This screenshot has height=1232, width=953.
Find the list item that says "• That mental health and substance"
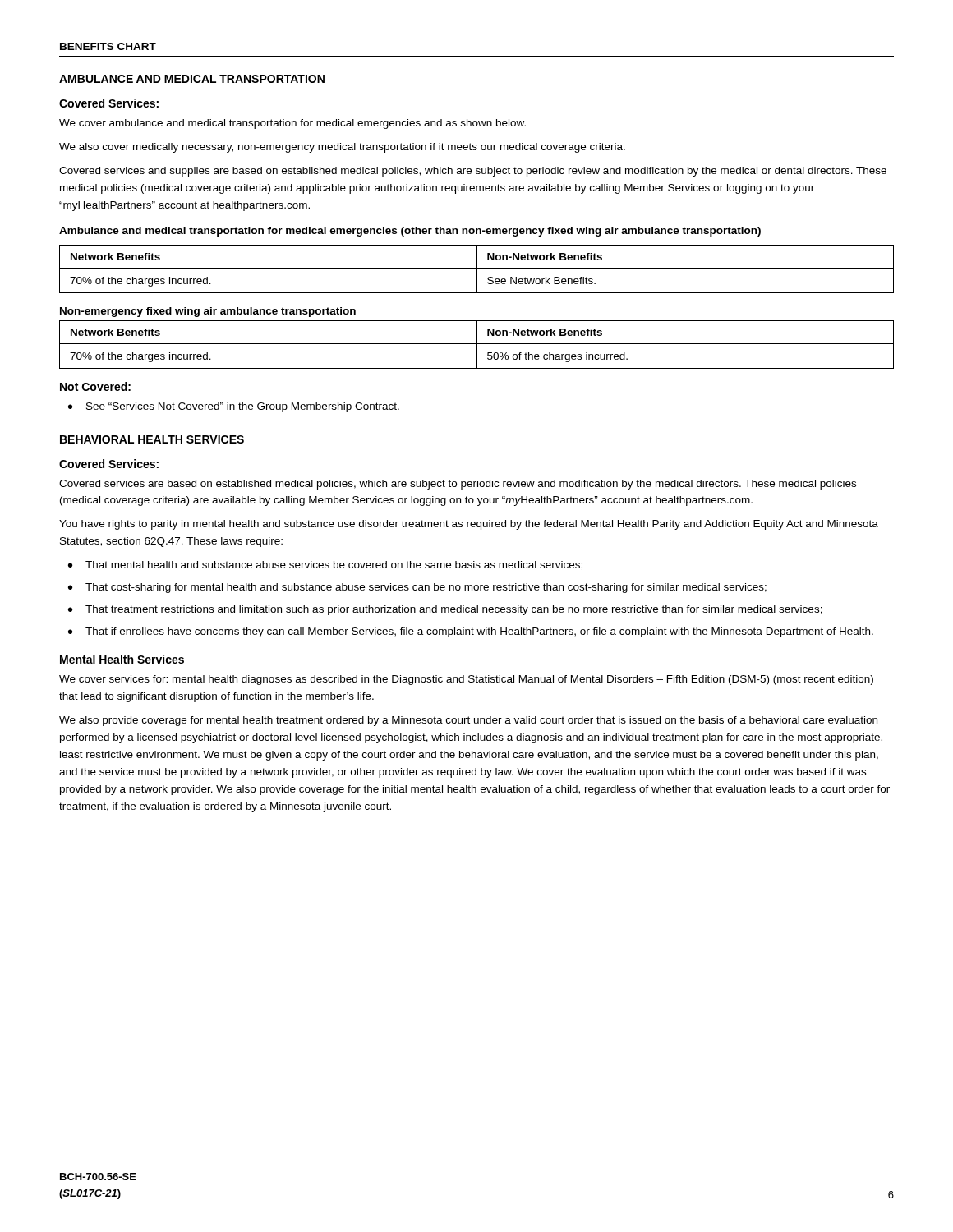(x=481, y=566)
